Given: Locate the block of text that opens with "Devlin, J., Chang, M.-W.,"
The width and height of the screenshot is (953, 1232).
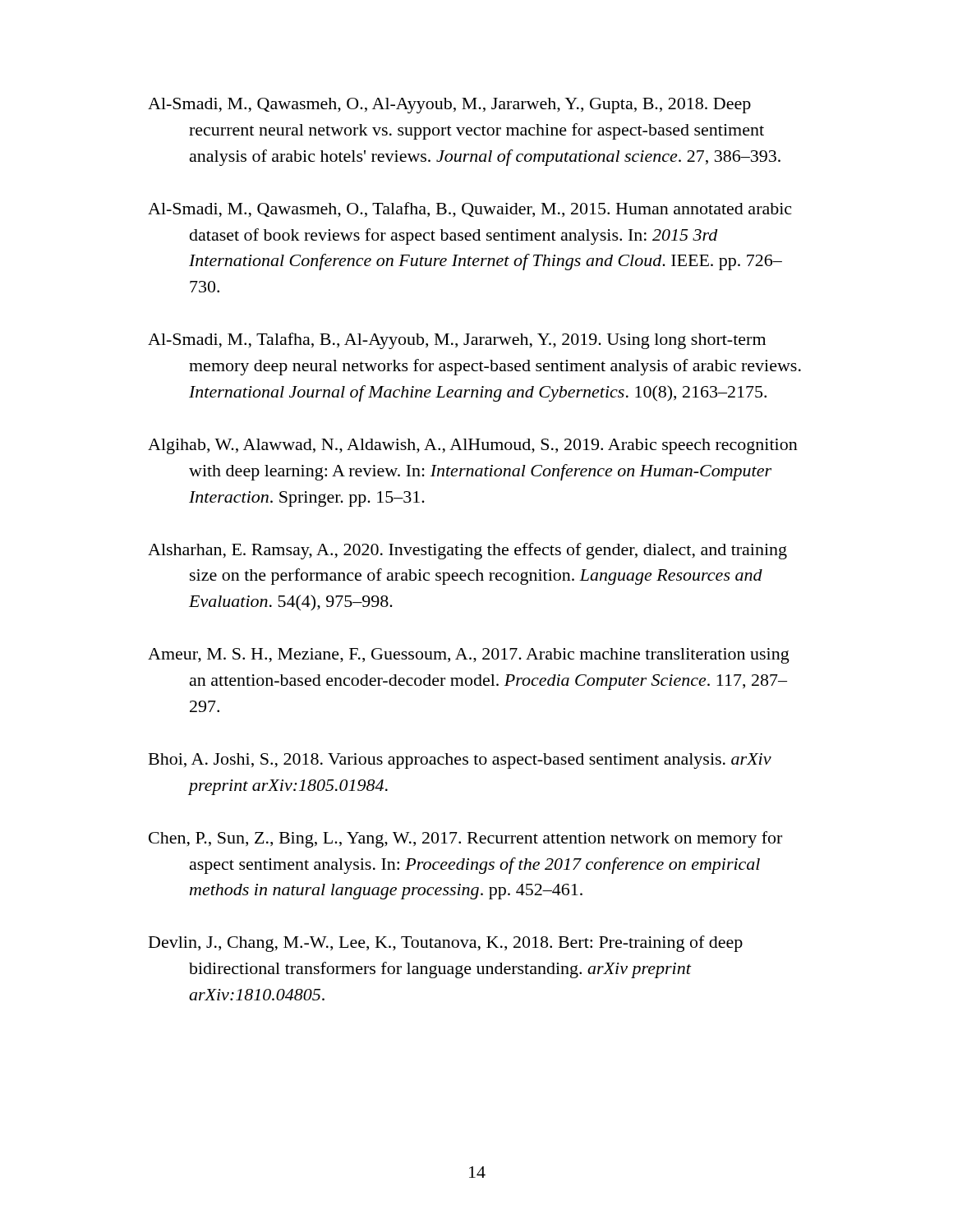Looking at the screenshot, I should [x=445, y=968].
